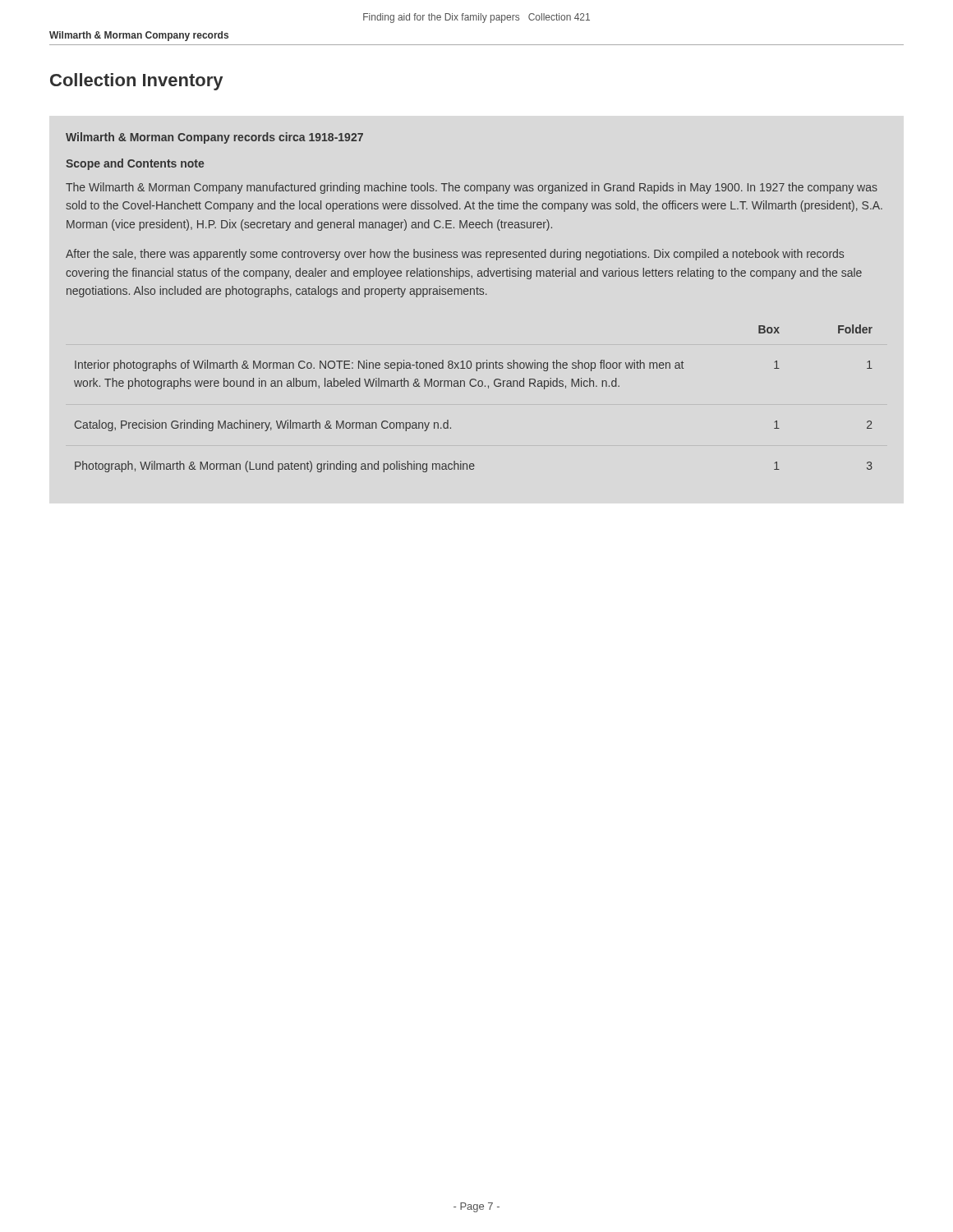Click on the text block with the text "The Wilmarth & Morman Company manufactured"

pyautogui.click(x=474, y=206)
